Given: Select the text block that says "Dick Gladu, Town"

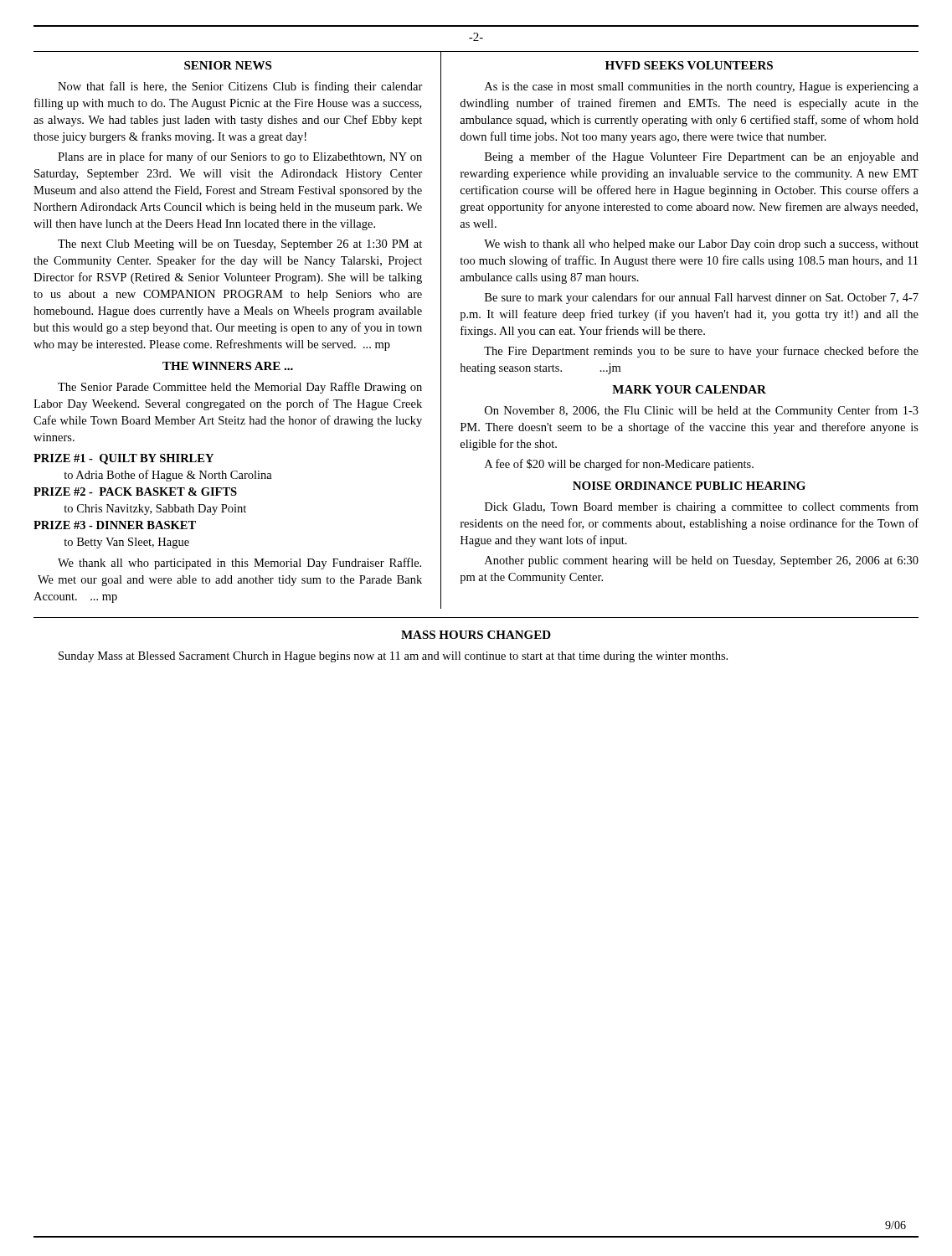Looking at the screenshot, I should (x=702, y=507).
